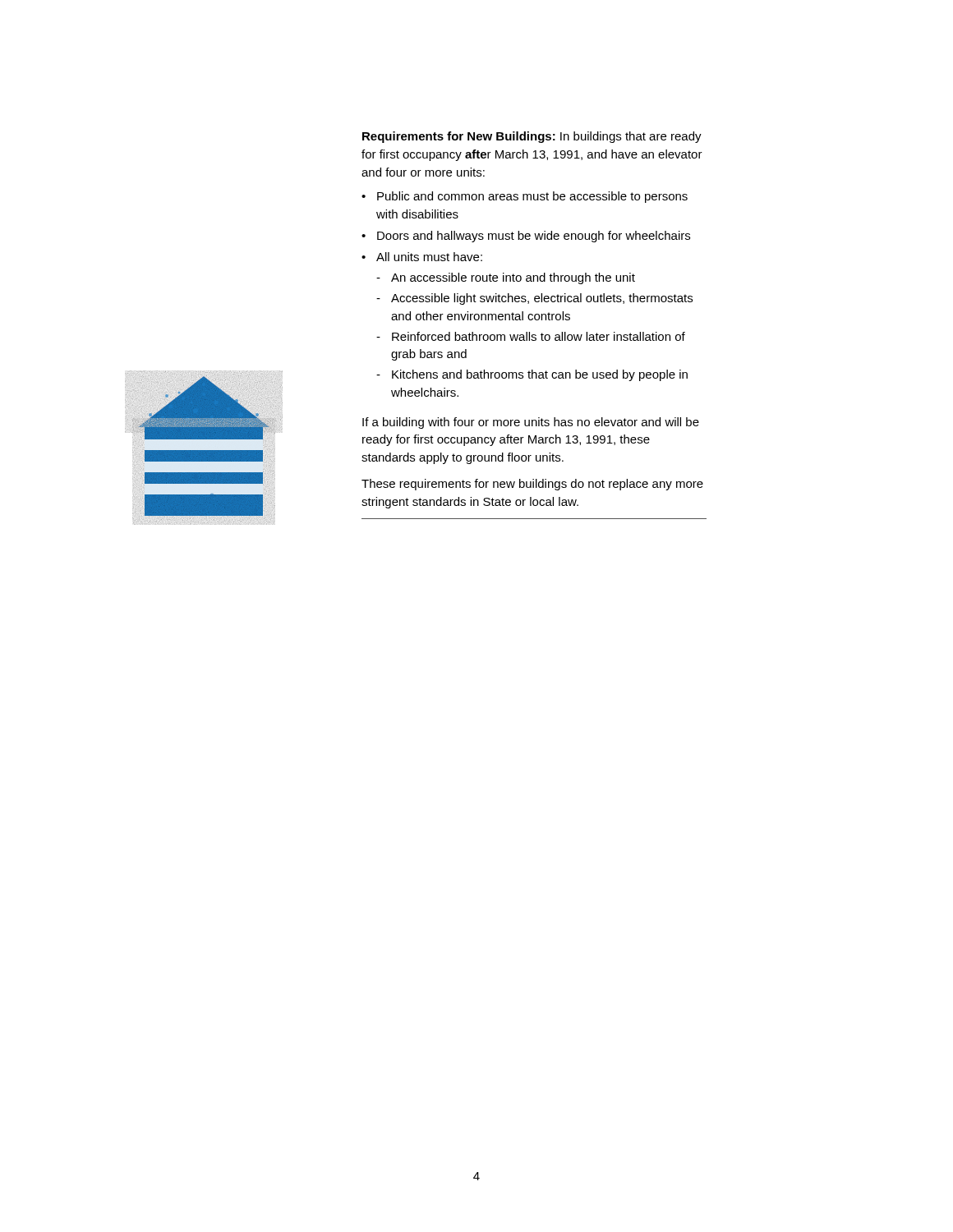Find the region starting "If a building with four"
Image resolution: width=953 pixels, height=1232 pixels.
530,439
